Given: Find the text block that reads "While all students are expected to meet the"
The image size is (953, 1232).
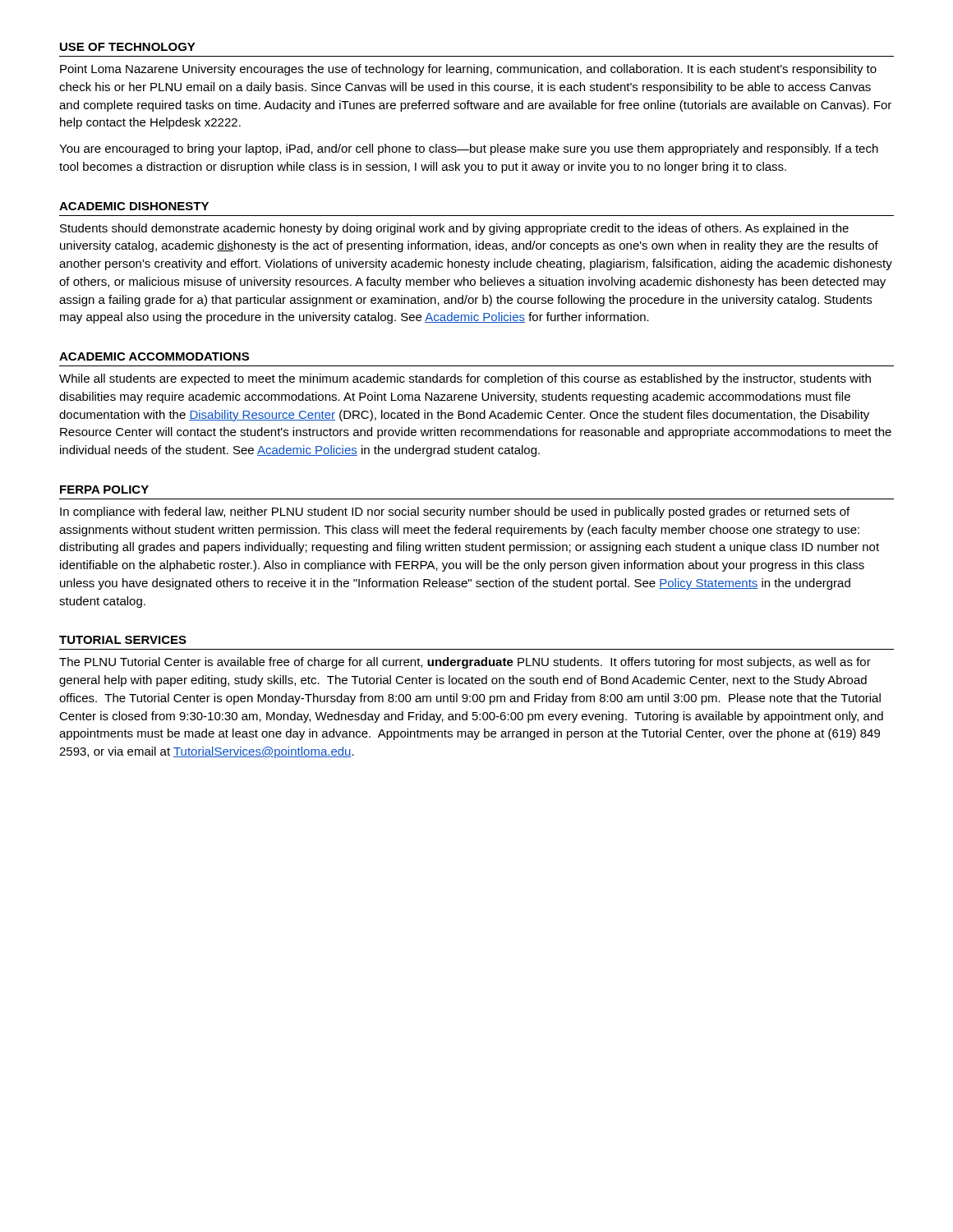Looking at the screenshot, I should [475, 414].
